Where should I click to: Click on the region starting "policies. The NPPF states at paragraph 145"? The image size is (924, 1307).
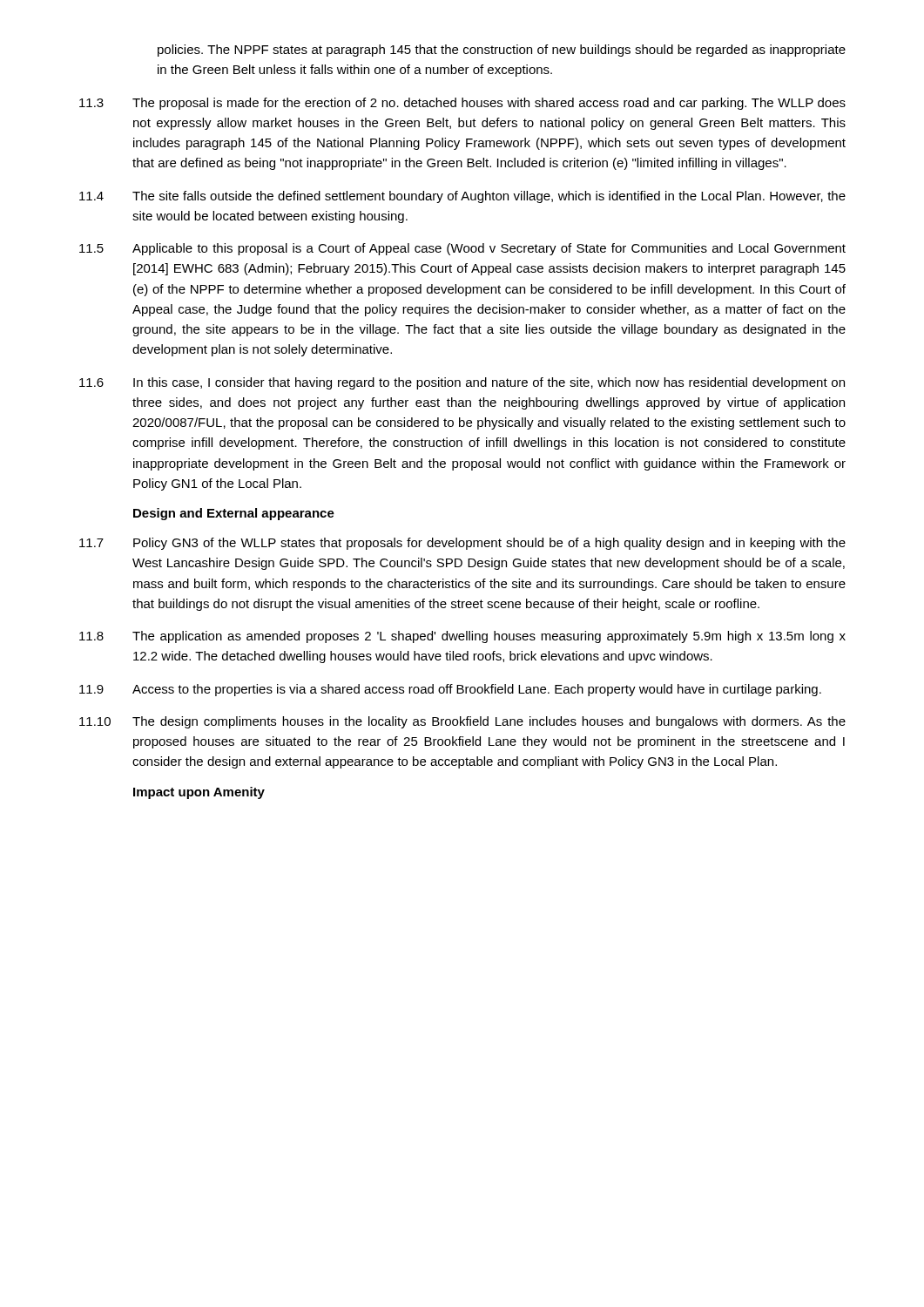tap(501, 59)
